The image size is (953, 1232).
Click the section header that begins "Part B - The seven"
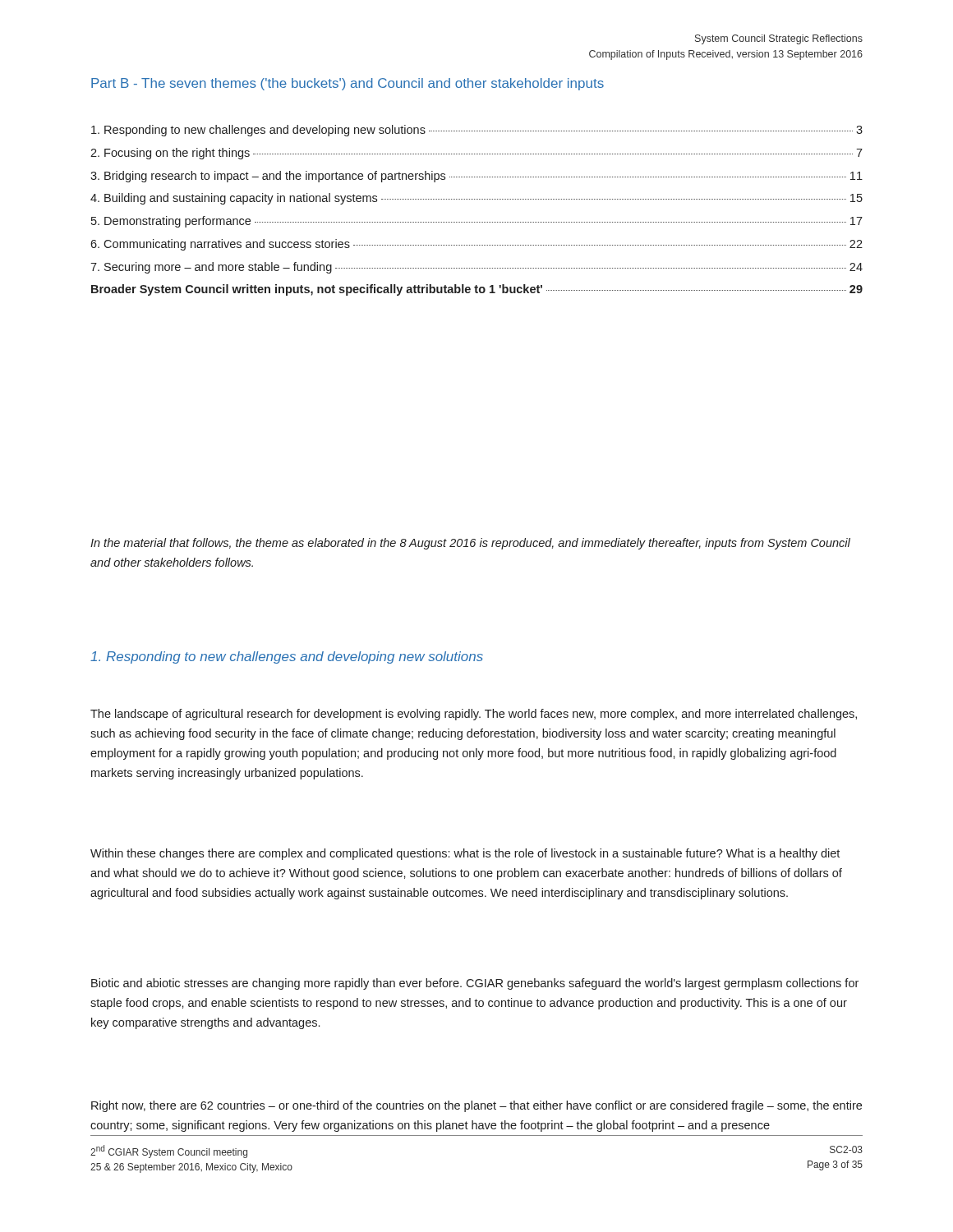point(347,83)
